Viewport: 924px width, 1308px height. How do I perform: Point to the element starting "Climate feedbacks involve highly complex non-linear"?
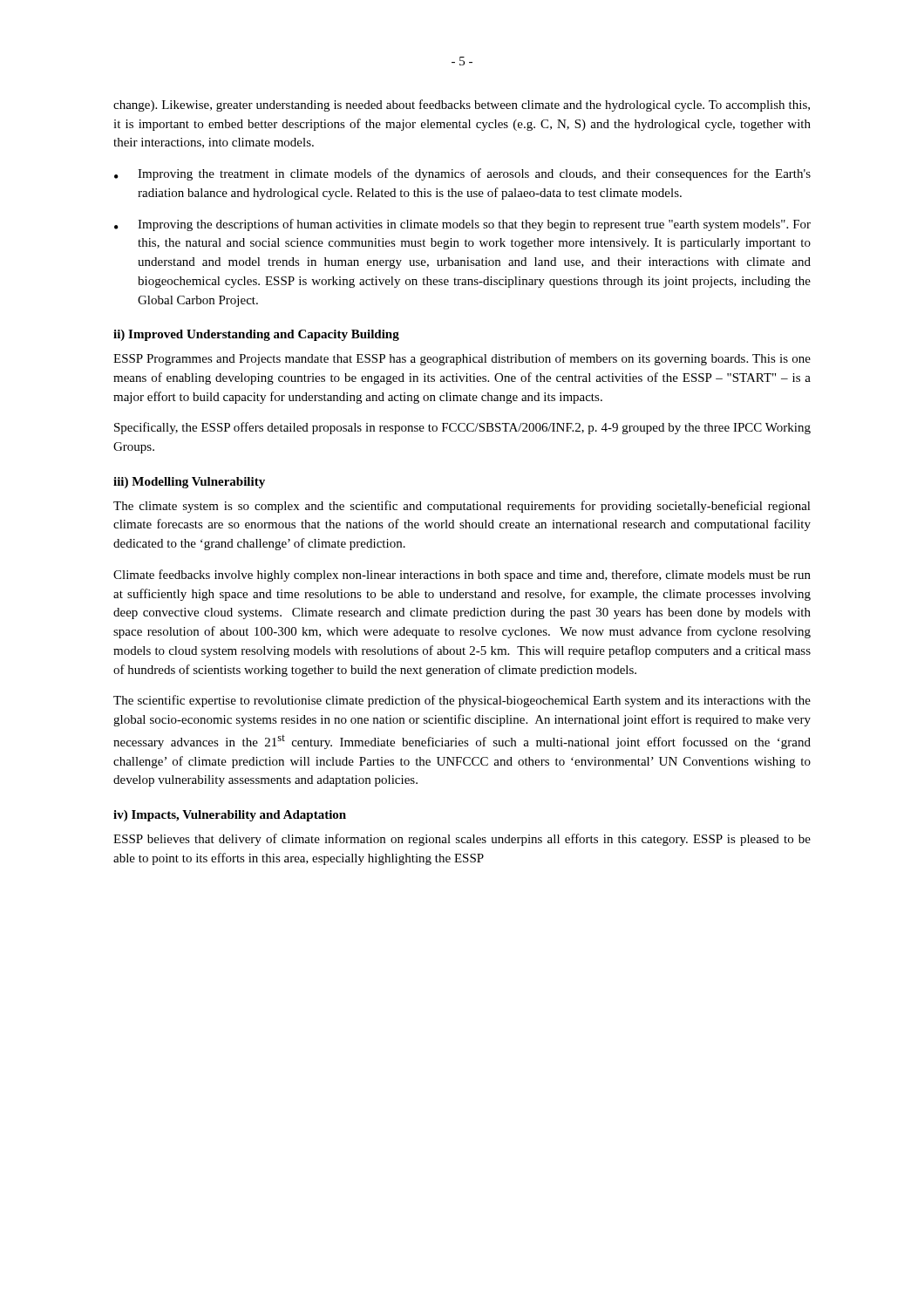pos(462,622)
